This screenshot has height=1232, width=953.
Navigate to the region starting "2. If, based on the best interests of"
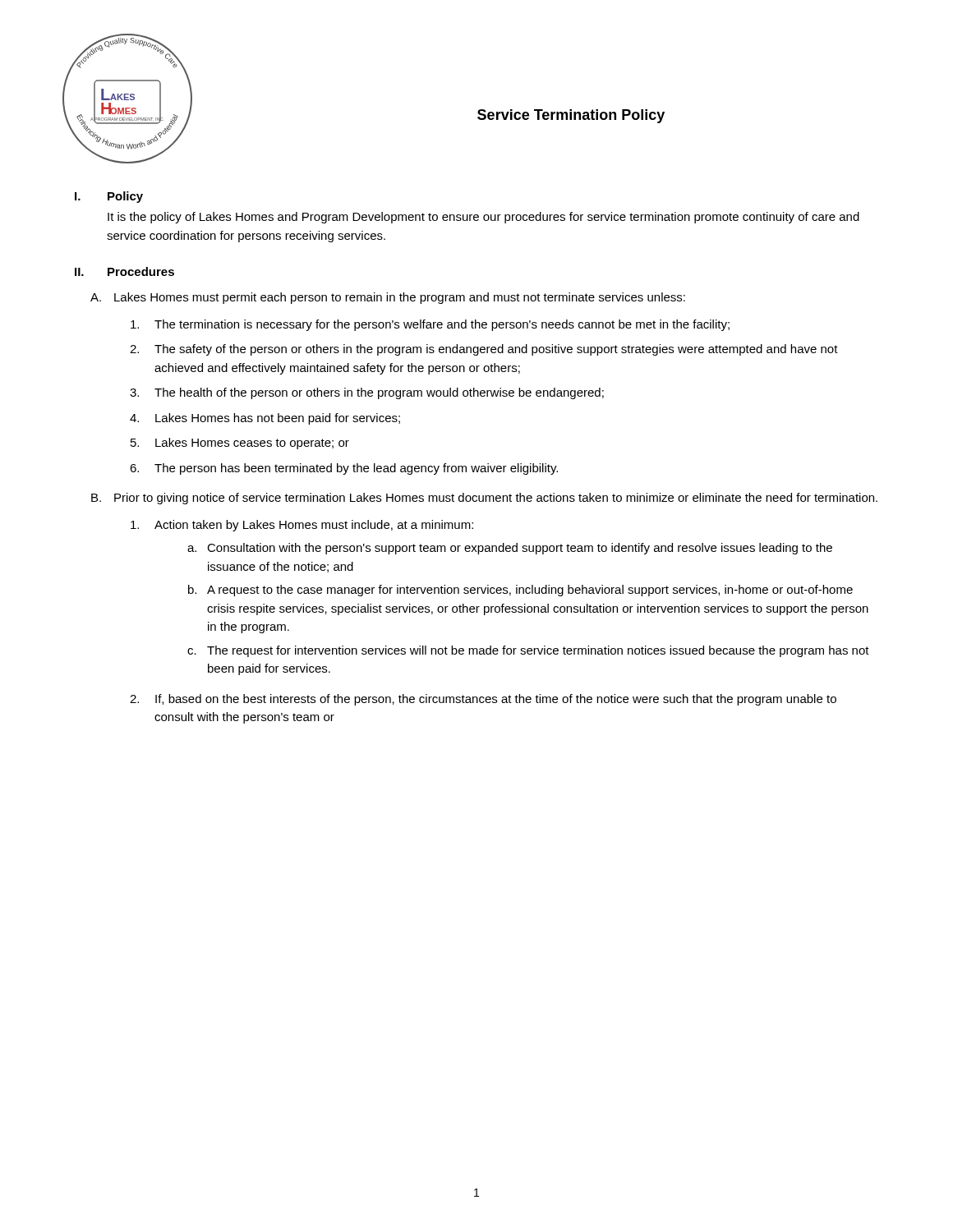tap(504, 708)
